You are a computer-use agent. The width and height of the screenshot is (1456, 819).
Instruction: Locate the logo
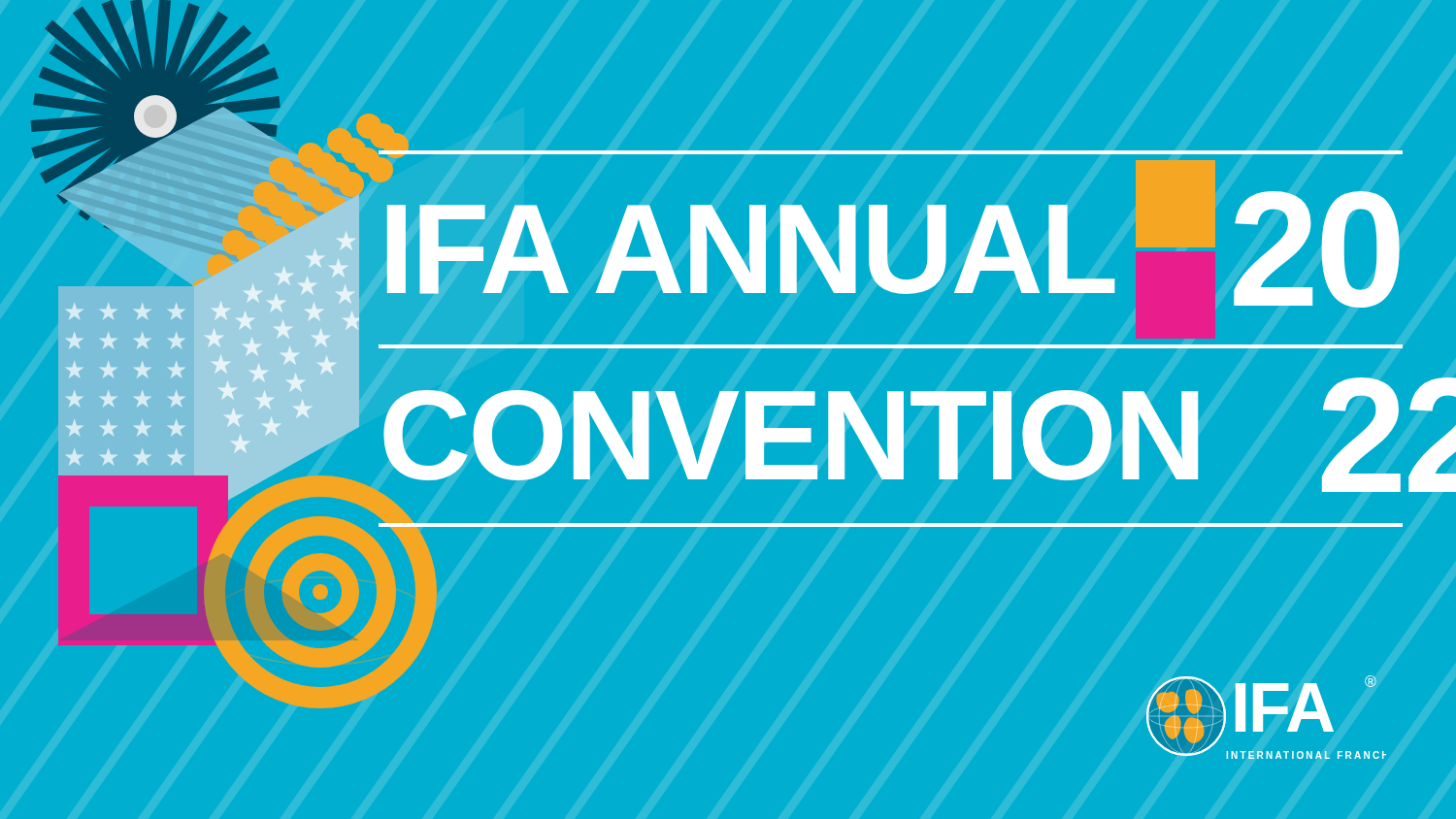point(1260,719)
